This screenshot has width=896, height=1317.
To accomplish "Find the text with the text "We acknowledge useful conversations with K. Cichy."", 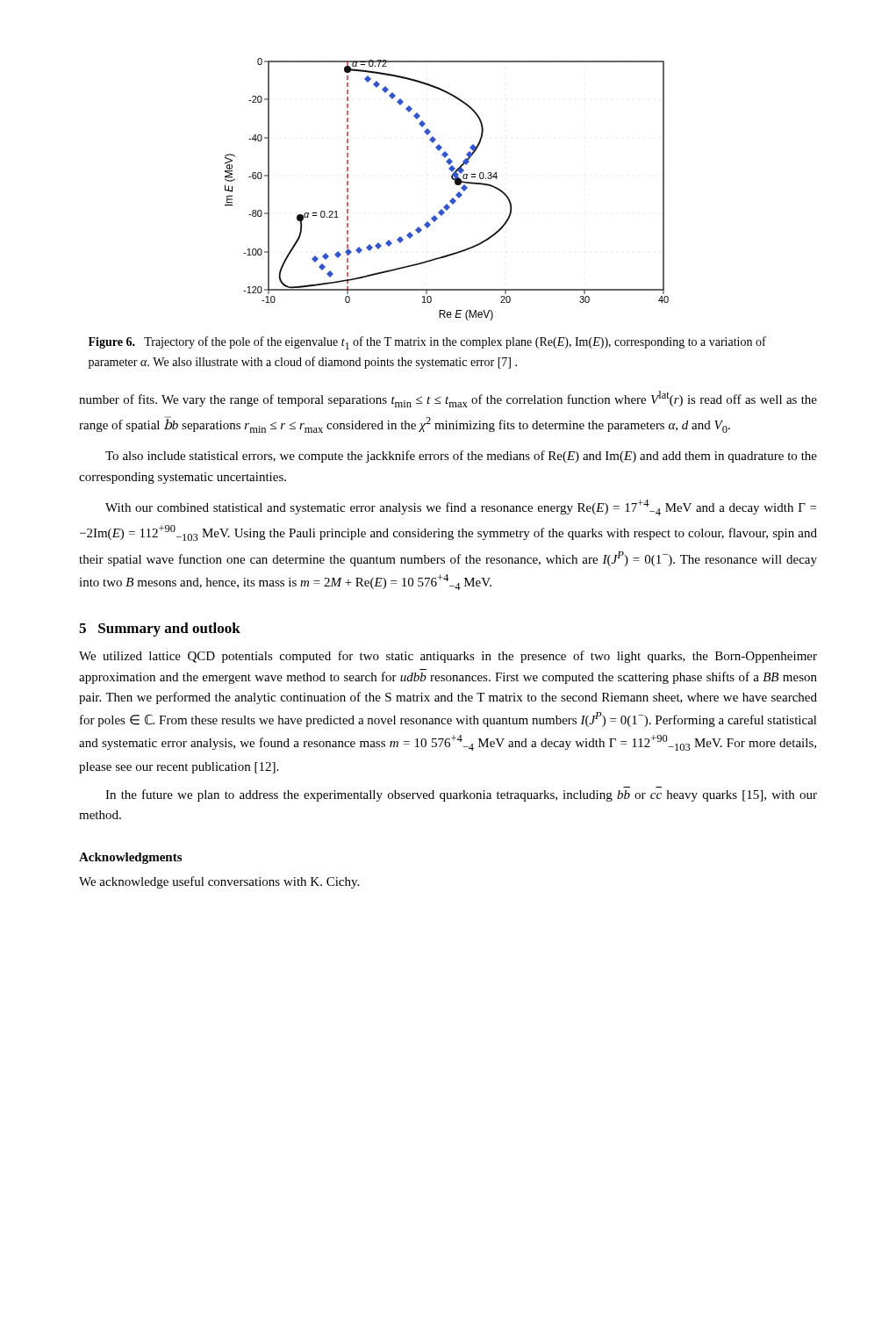I will coord(219,882).
